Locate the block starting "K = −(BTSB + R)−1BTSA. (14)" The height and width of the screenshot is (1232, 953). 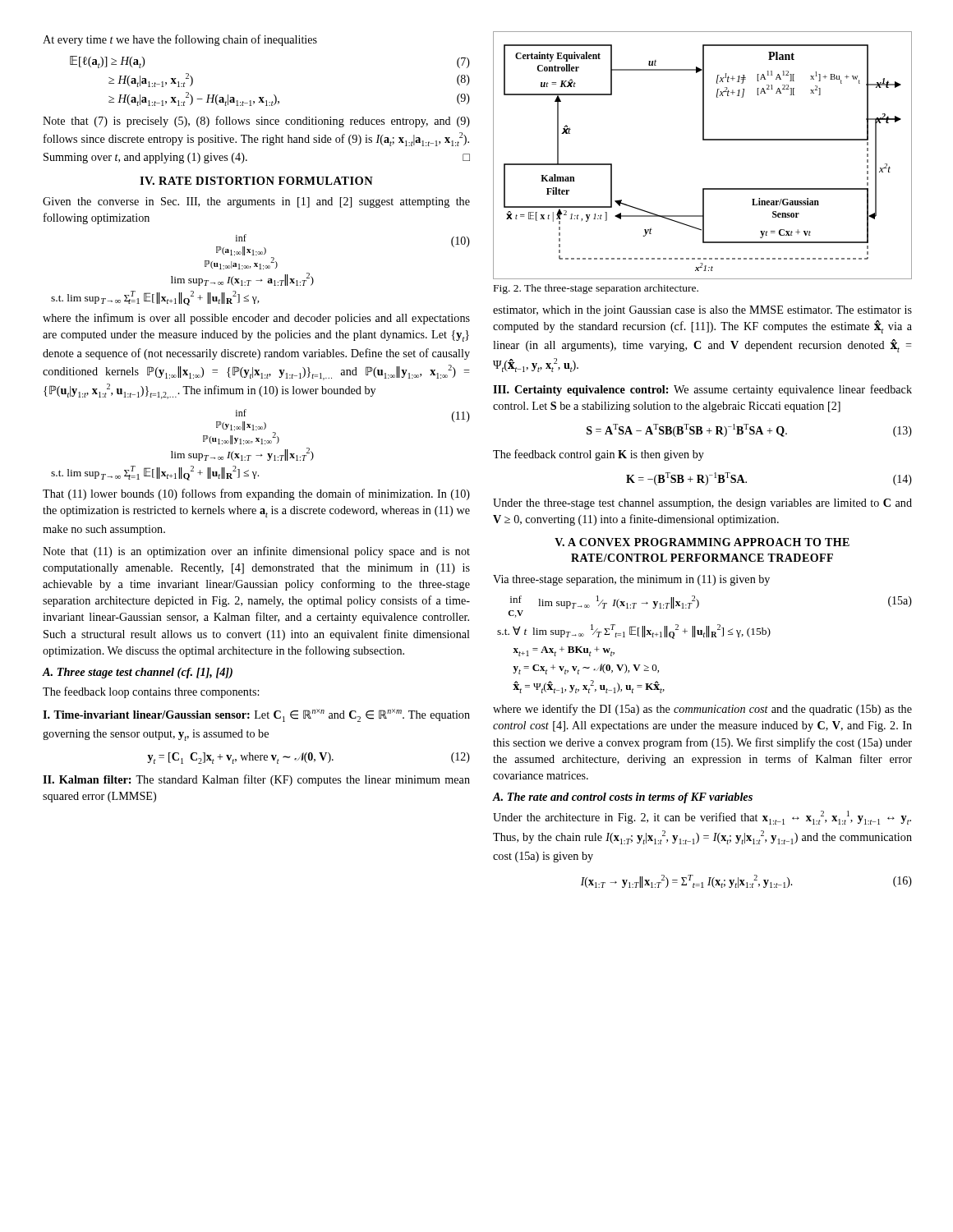click(x=702, y=478)
